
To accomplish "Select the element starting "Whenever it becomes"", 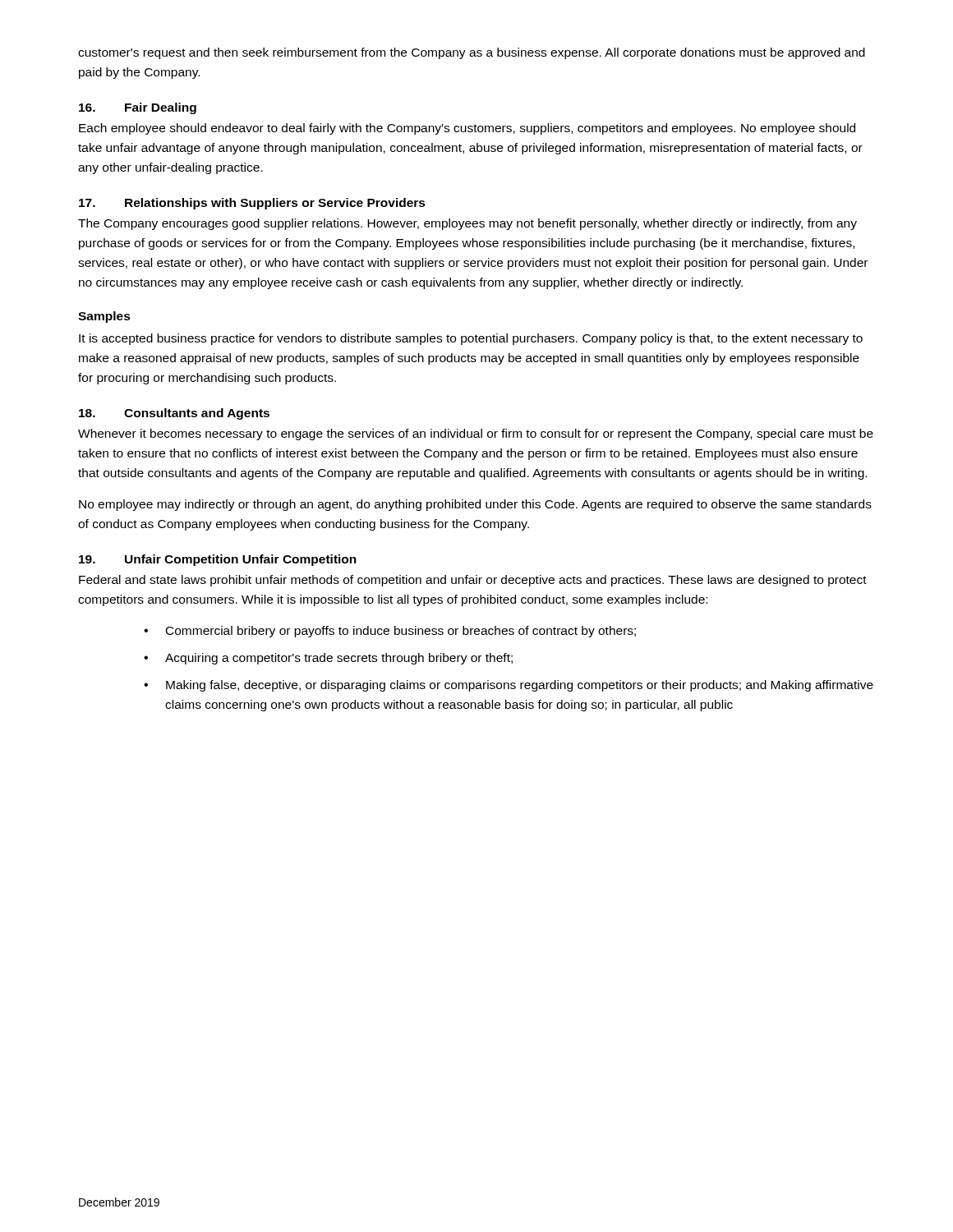I will (x=476, y=453).
